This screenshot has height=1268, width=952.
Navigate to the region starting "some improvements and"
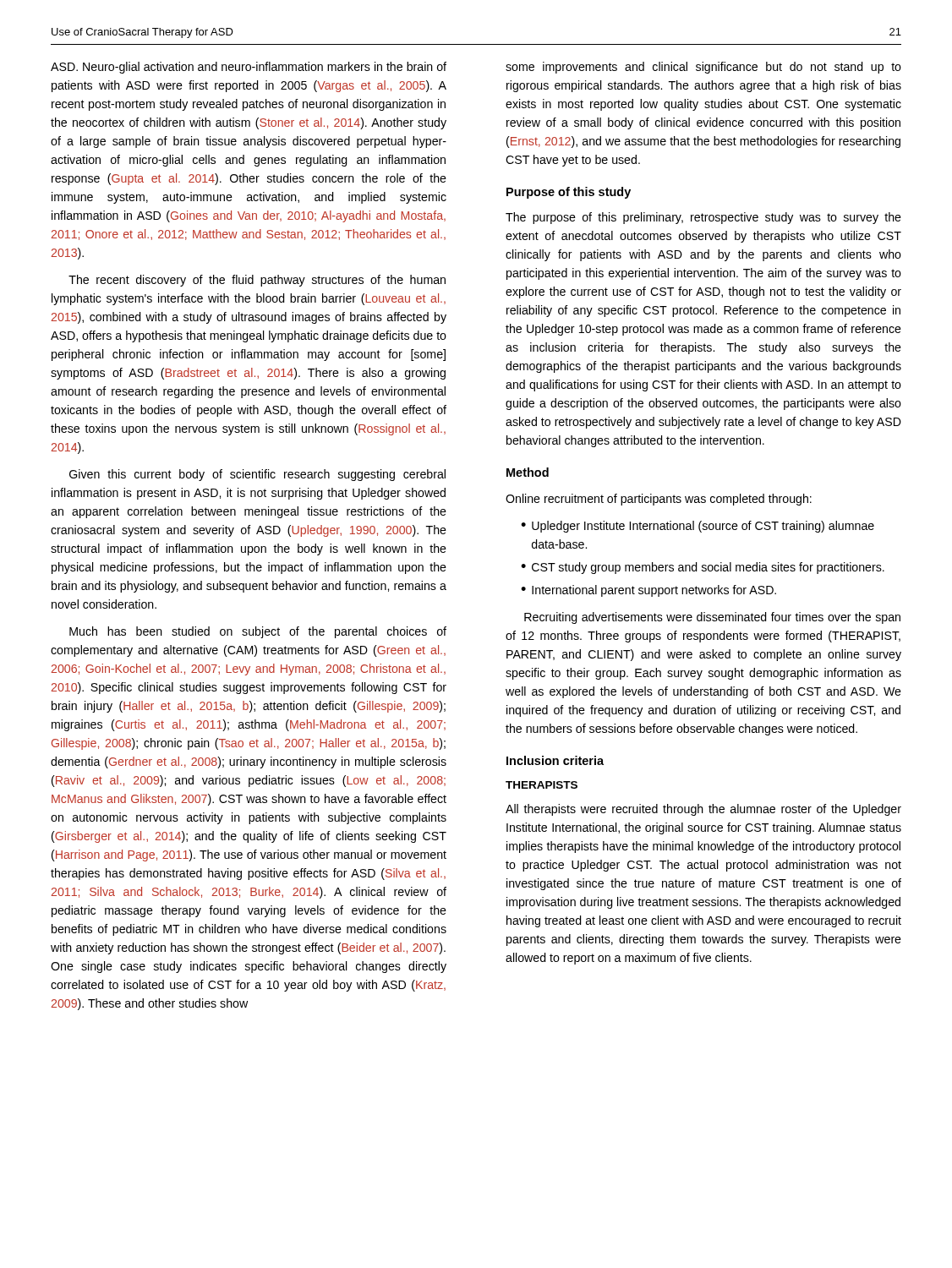pos(703,113)
